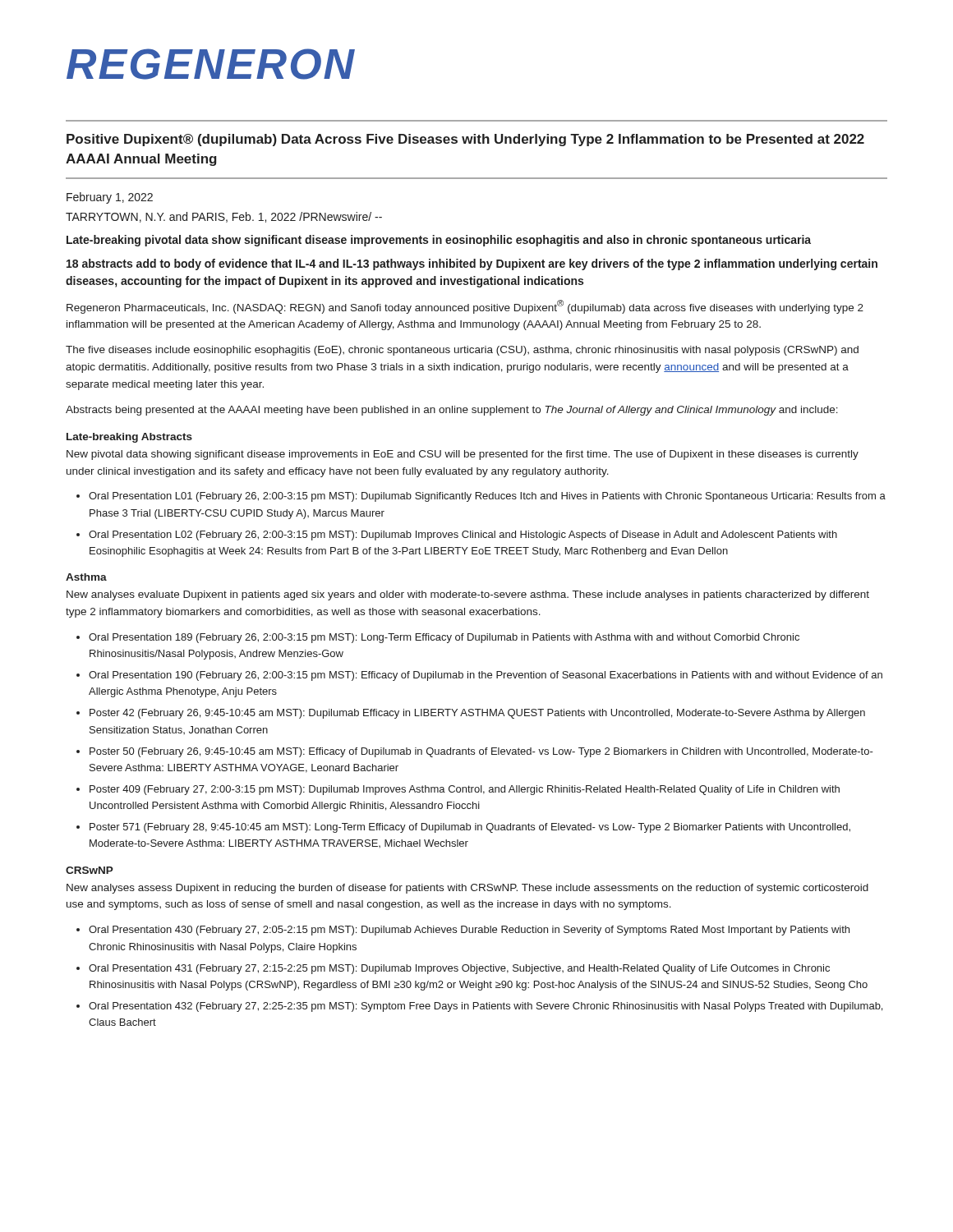Screen dimensions: 1232x953
Task: Where is the passage that starts "Abstracts being presented at"?
Action: [452, 409]
